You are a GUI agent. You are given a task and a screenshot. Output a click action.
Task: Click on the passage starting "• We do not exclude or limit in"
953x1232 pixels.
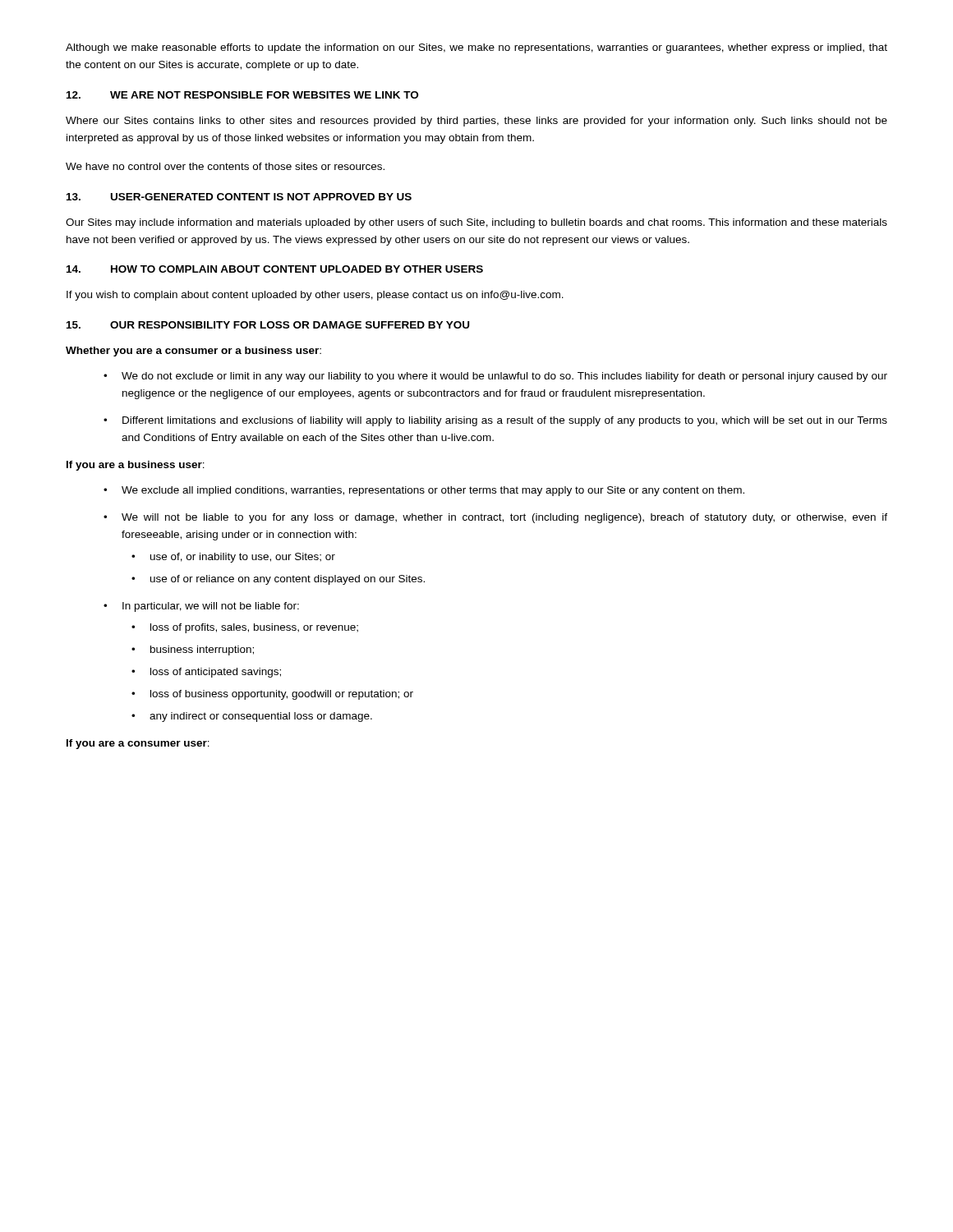(495, 385)
